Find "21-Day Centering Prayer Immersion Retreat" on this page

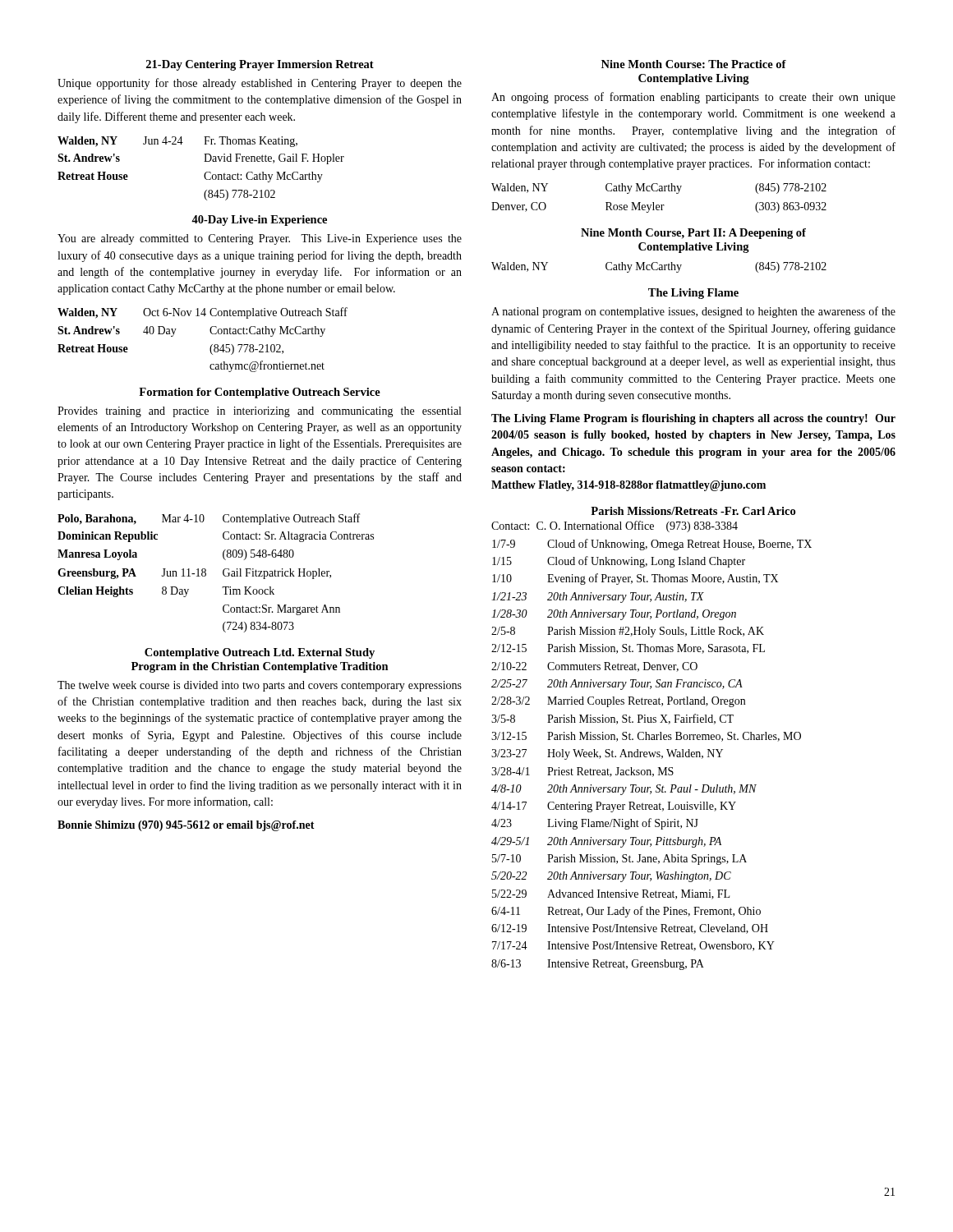pos(260,64)
